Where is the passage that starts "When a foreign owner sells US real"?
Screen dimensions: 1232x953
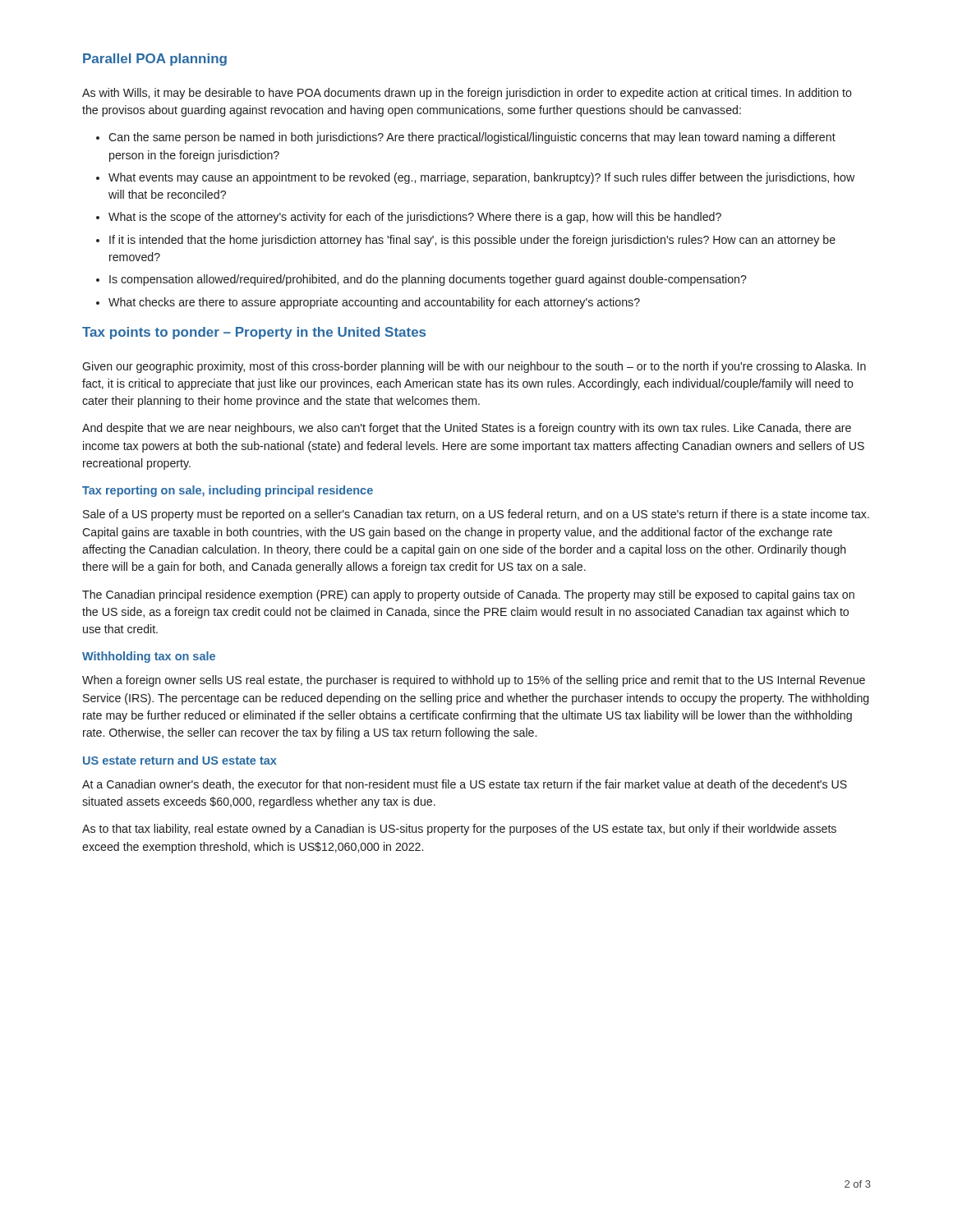[x=476, y=707]
